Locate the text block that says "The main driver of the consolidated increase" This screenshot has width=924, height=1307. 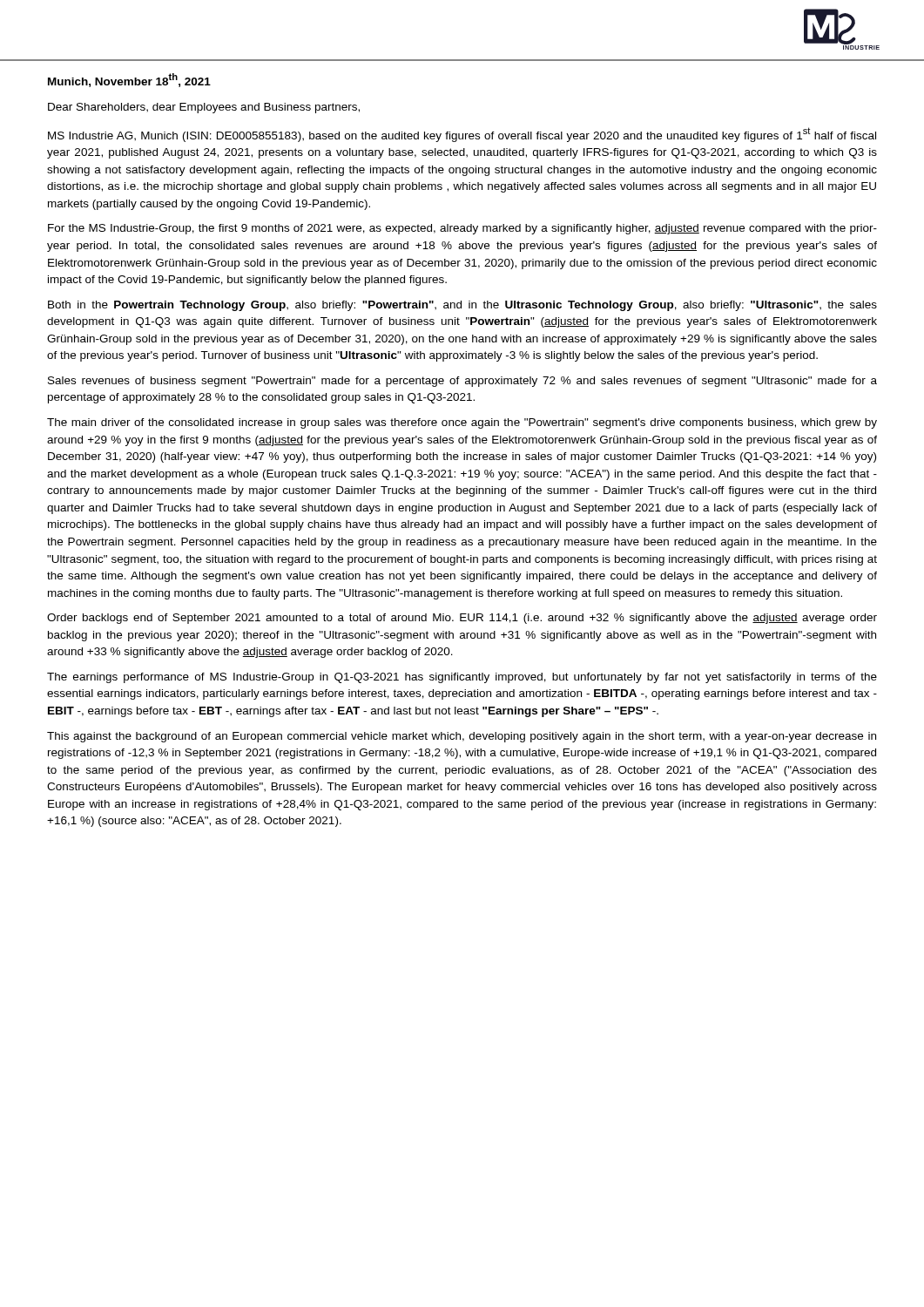(462, 507)
